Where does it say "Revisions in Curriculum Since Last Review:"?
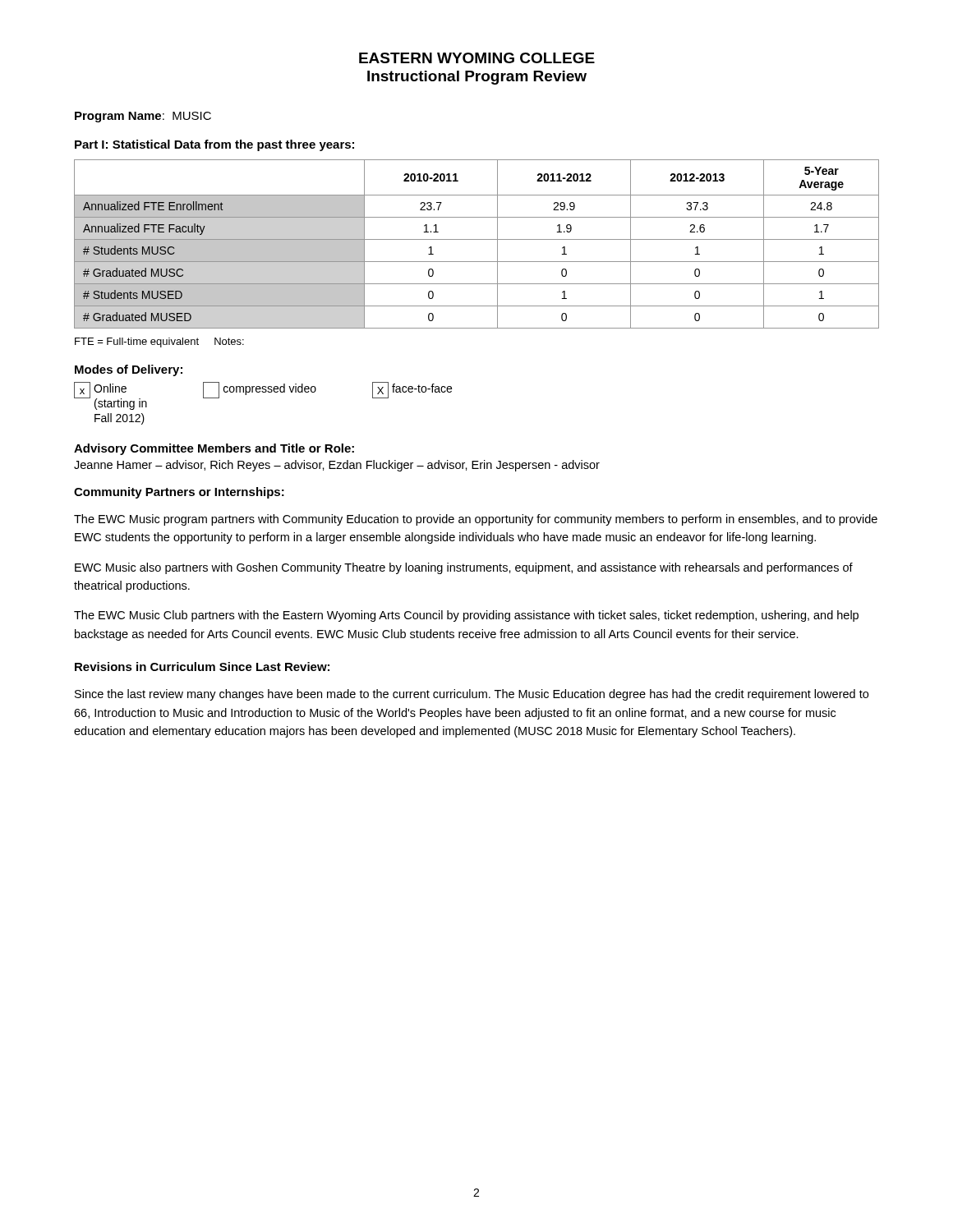This screenshot has width=953, height=1232. pos(202,667)
